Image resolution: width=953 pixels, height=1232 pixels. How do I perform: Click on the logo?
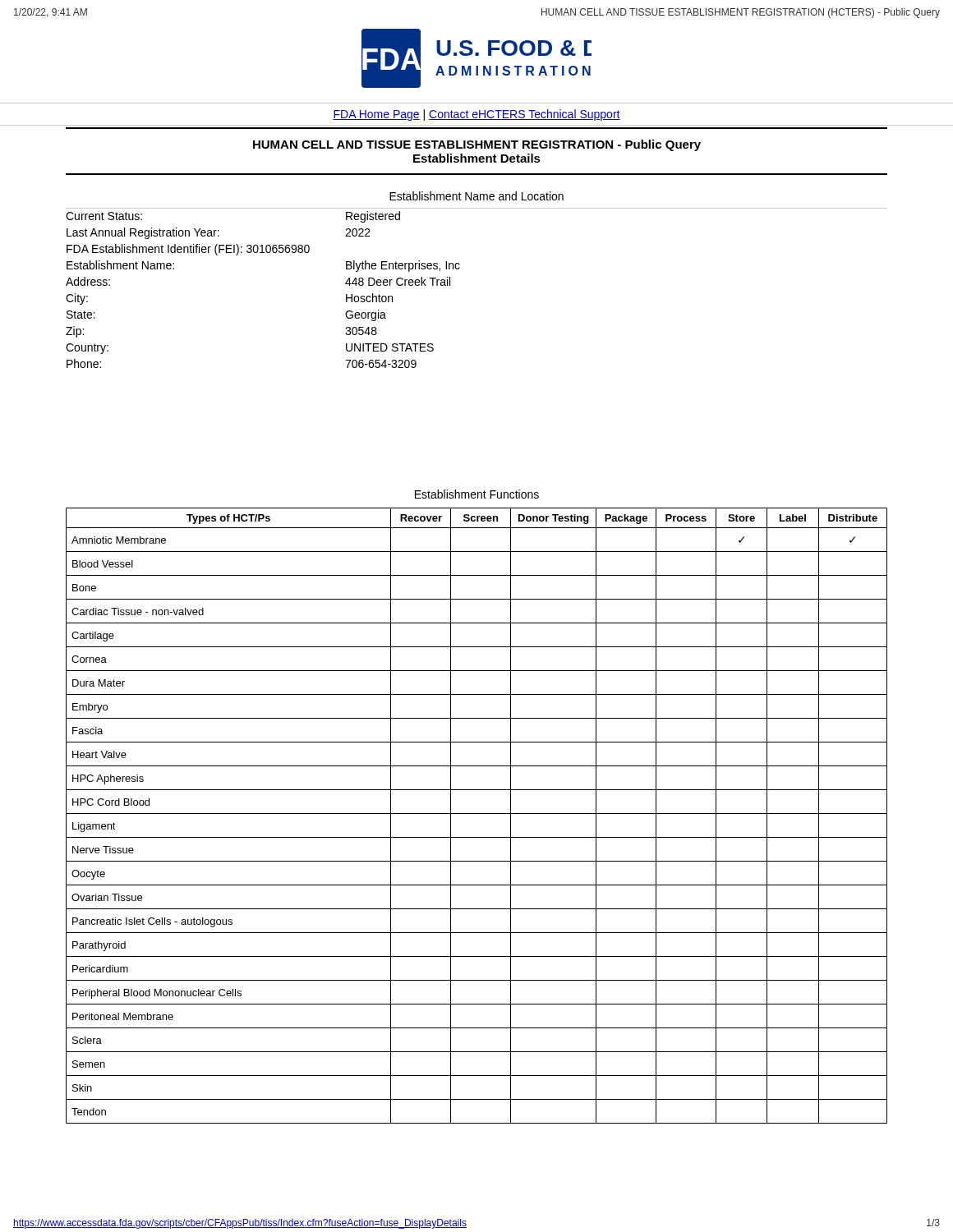click(476, 60)
